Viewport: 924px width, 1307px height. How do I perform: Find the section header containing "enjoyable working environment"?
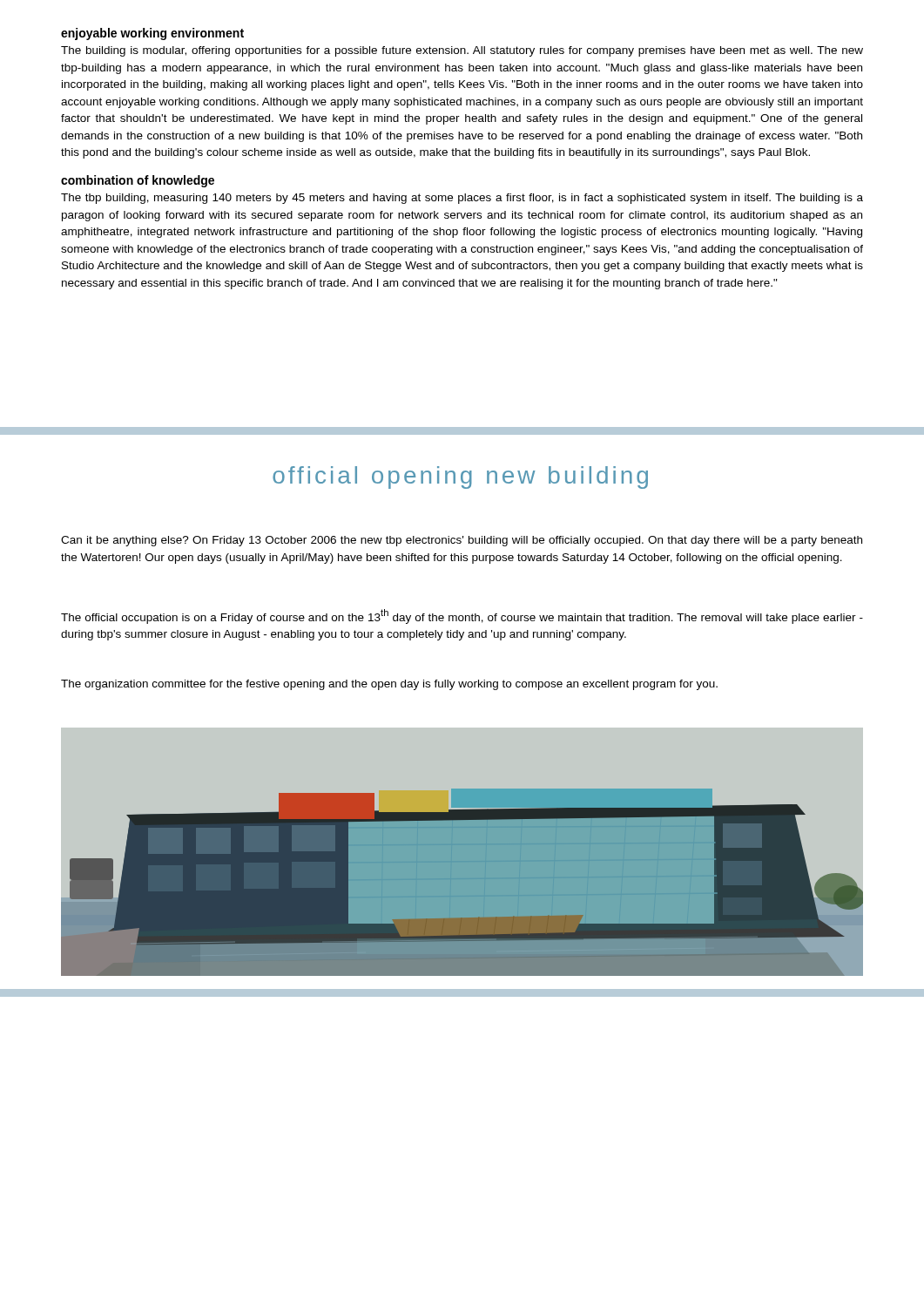click(x=152, y=33)
